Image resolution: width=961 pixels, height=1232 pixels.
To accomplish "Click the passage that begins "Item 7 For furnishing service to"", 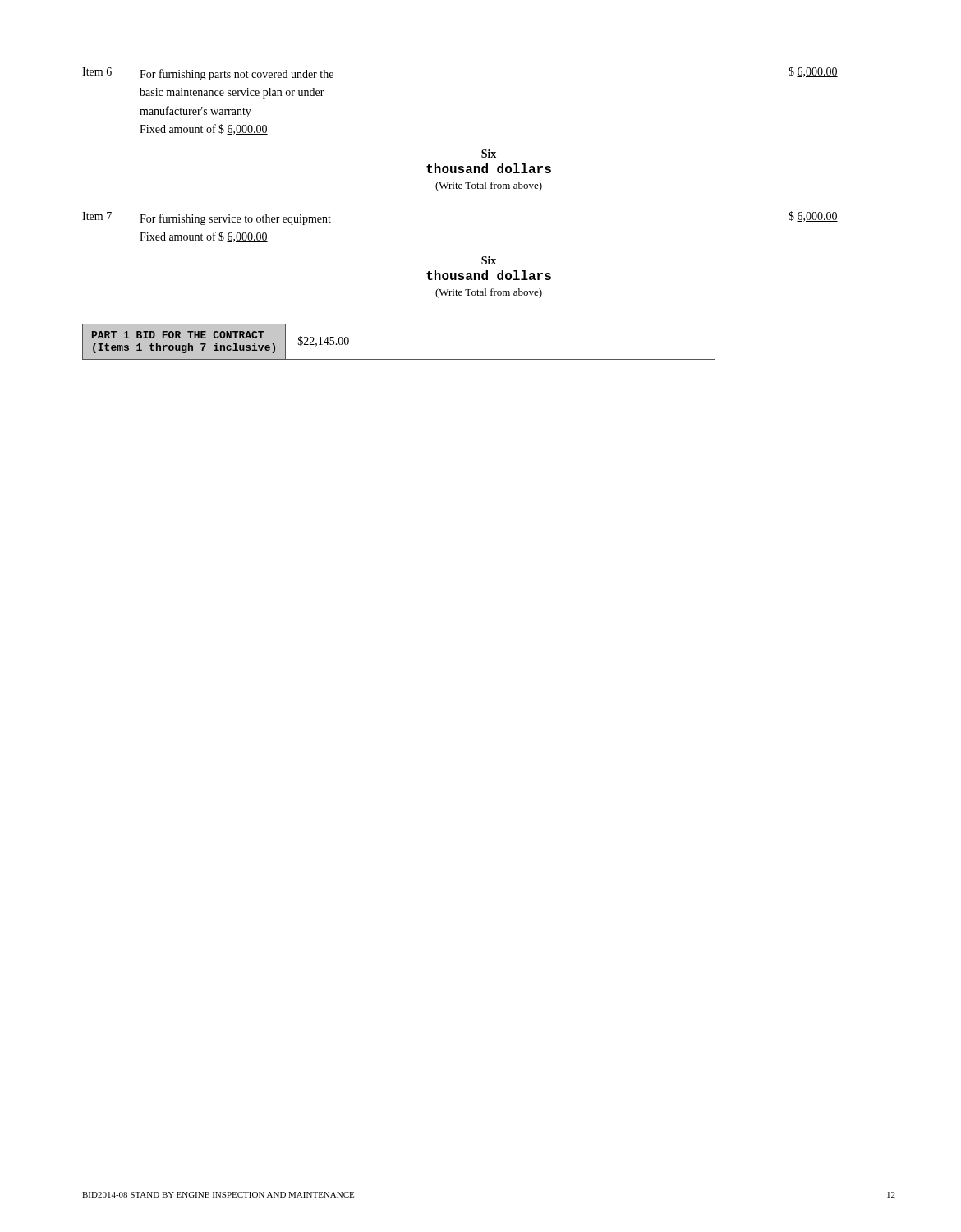I will [x=98, y=218].
